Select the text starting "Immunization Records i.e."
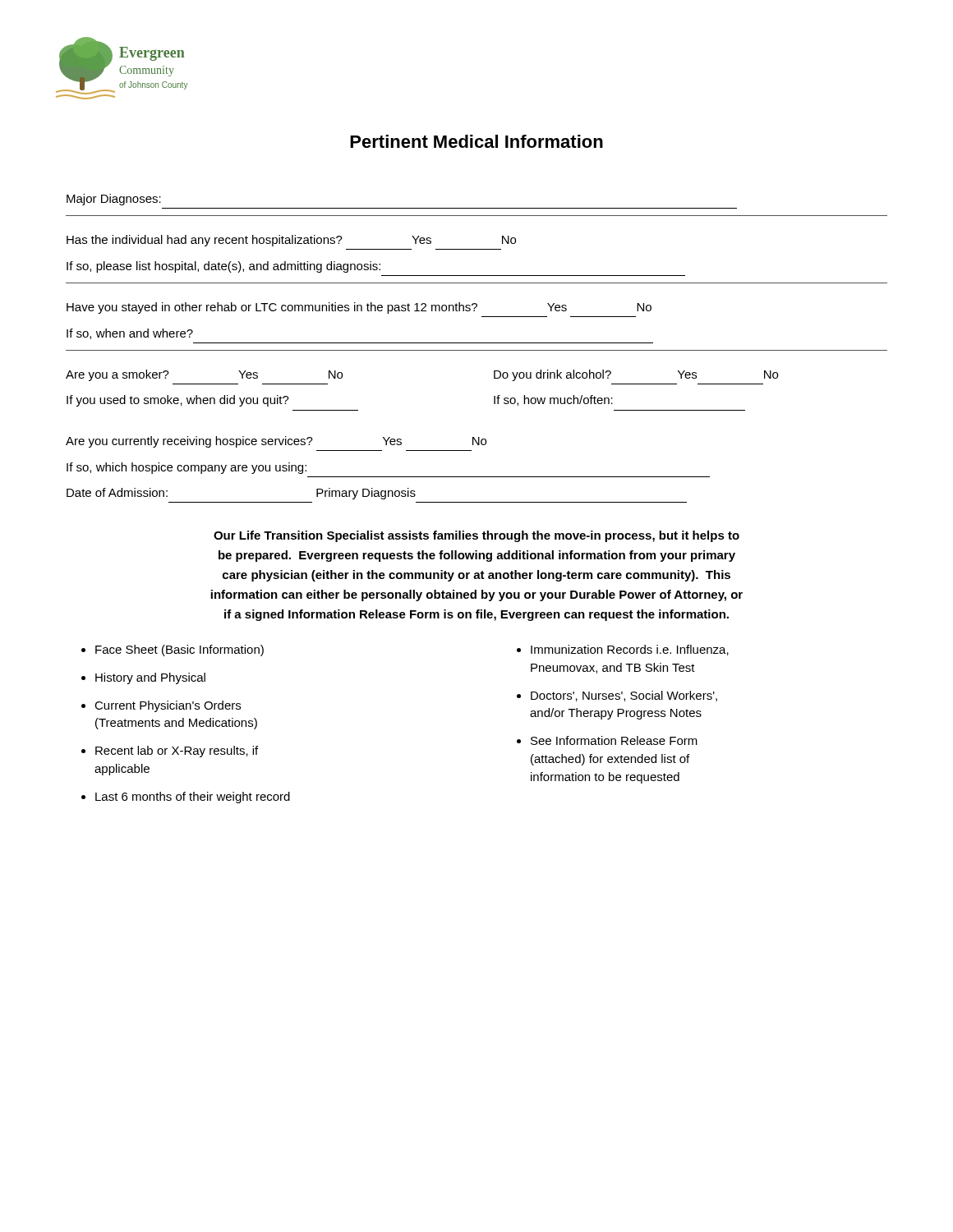Viewport: 953px width, 1232px height. click(x=630, y=658)
